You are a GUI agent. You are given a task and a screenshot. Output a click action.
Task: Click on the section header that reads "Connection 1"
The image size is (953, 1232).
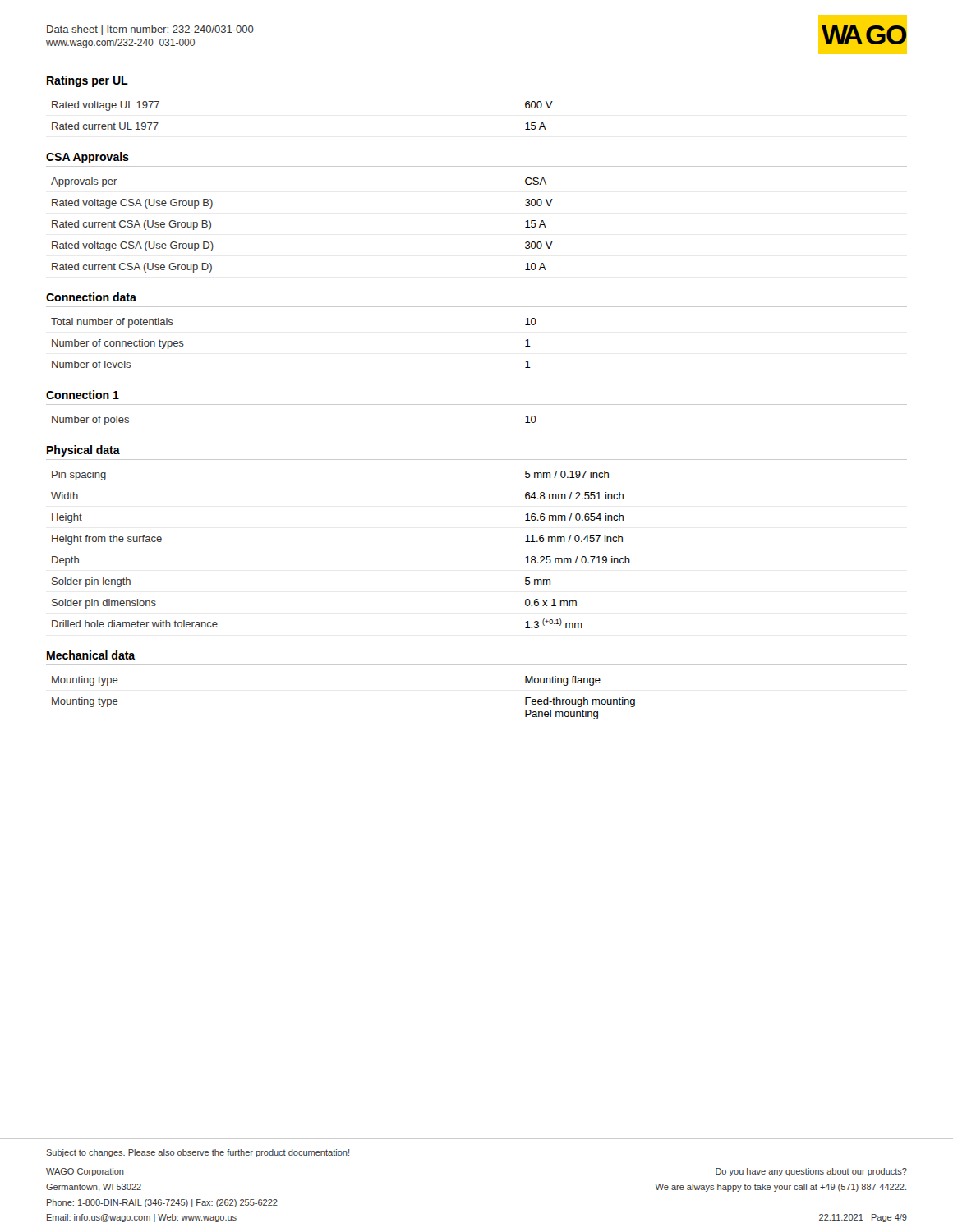click(82, 395)
